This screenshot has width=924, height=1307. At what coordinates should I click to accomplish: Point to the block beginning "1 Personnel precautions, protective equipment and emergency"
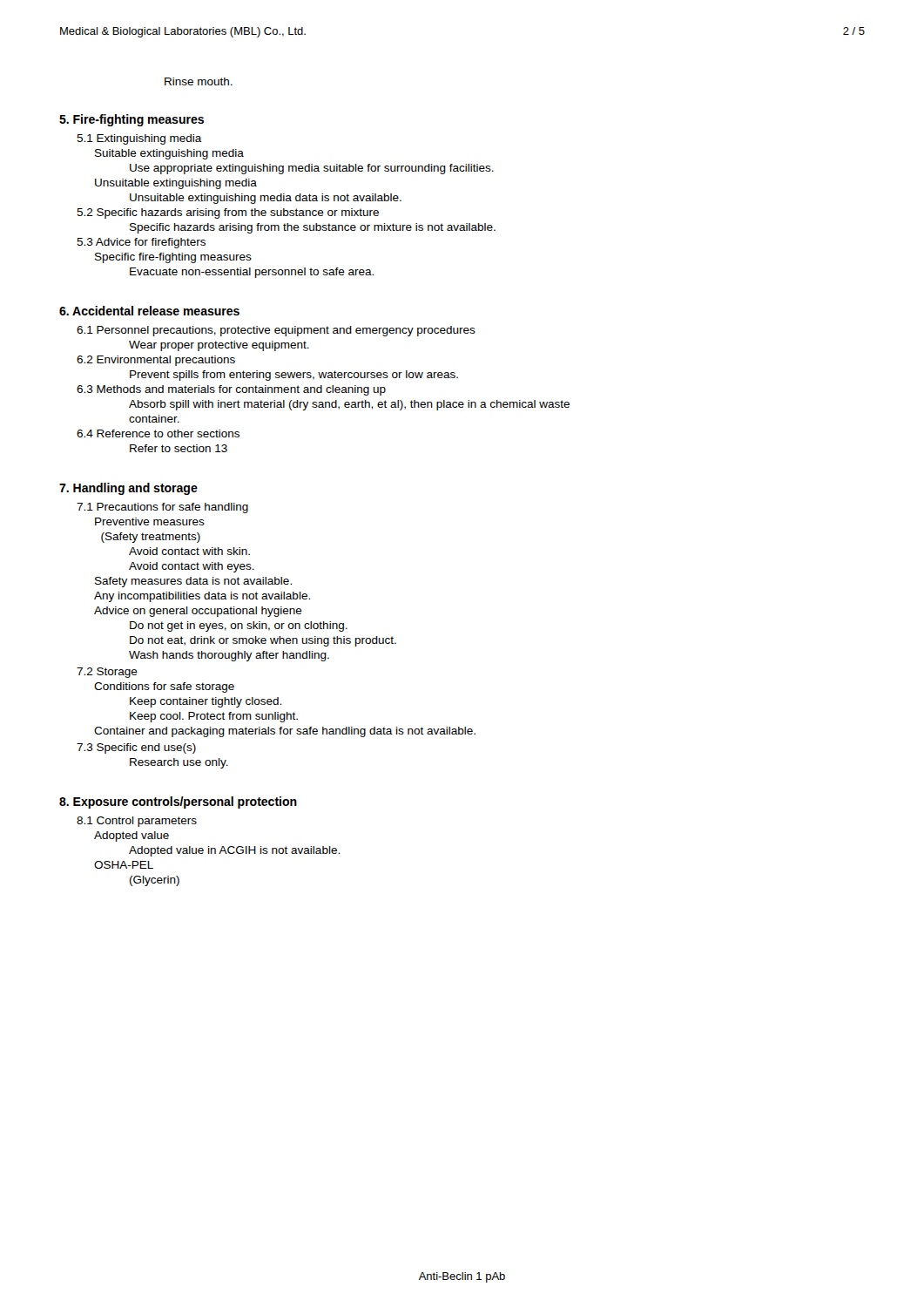pos(471,389)
